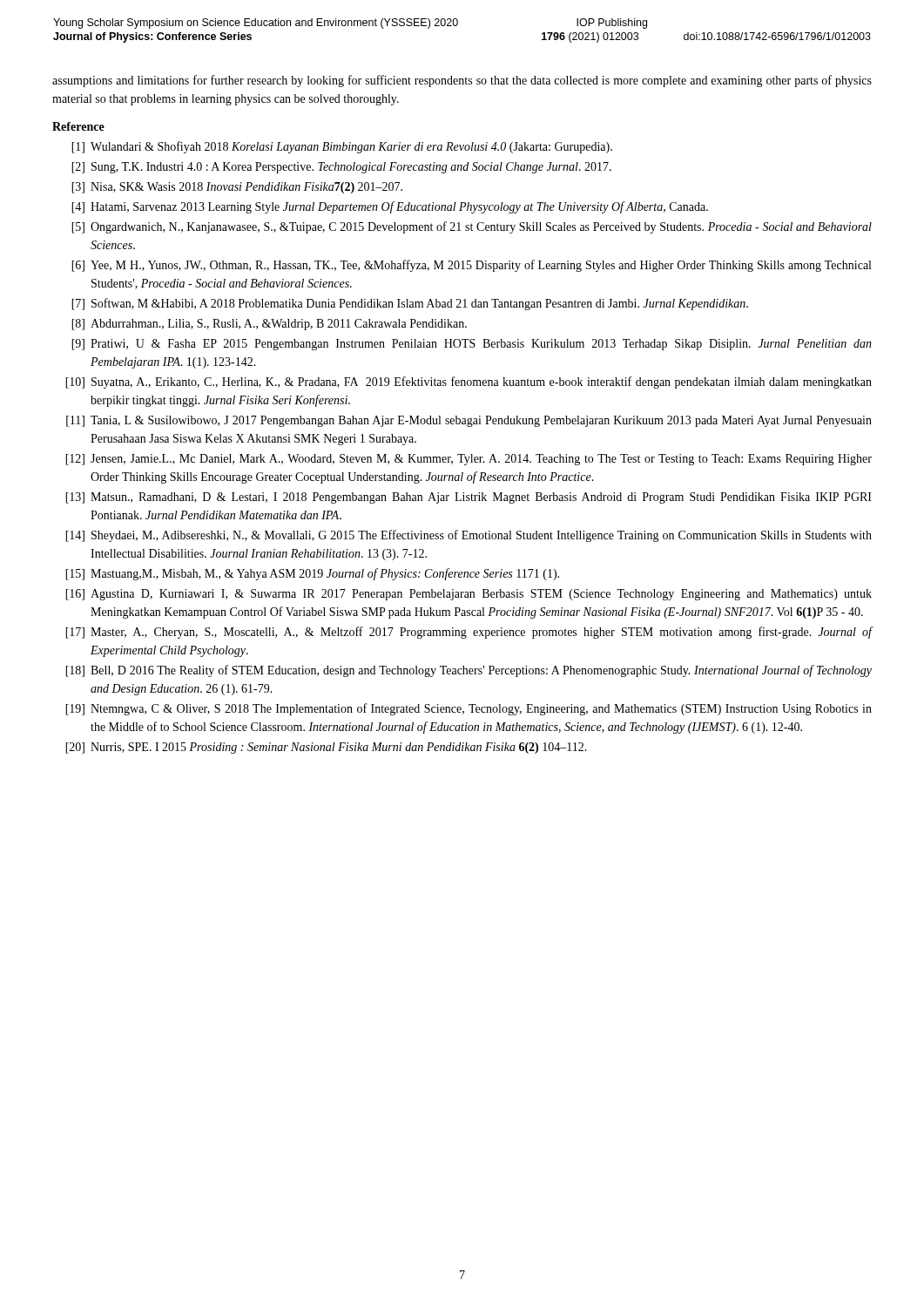Where is the passage that starts "[14] Sheydaei, M., Adibsereshki, N., & Movallali, G"?
This screenshot has width=924, height=1307.
462,545
